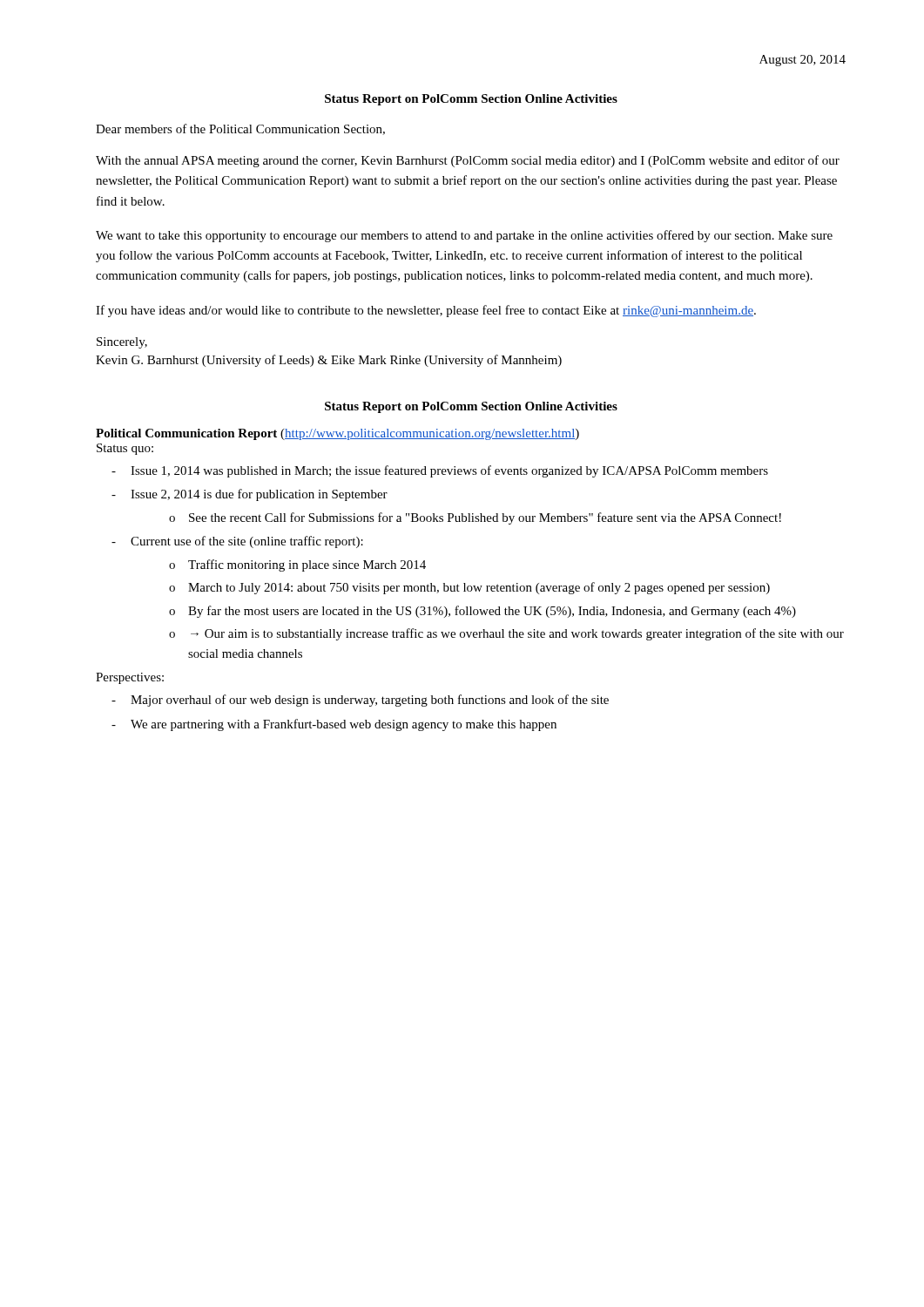
Task: Find the text block containing "With the annual"
Action: 467,181
